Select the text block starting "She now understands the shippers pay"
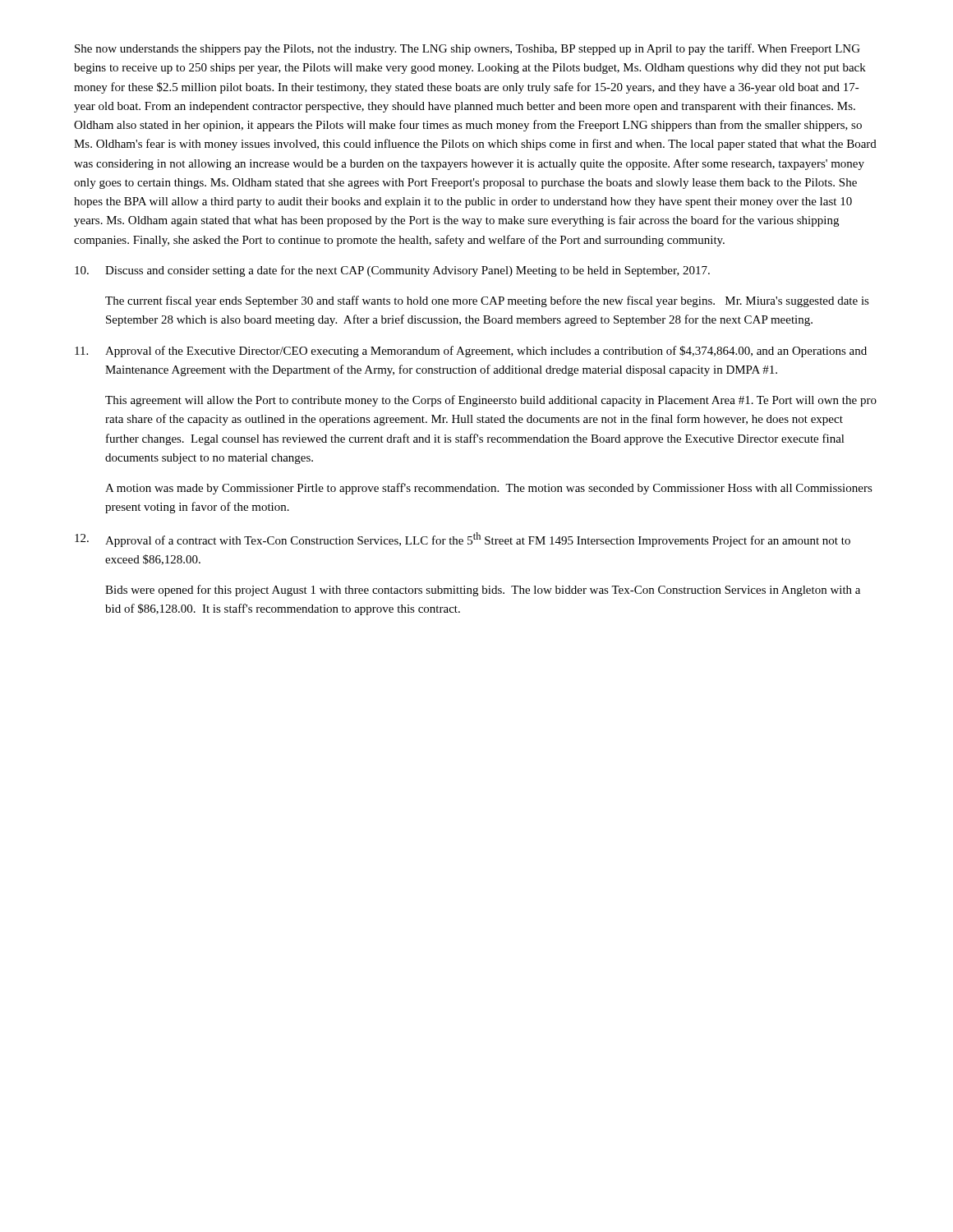The image size is (953, 1232). coord(475,144)
